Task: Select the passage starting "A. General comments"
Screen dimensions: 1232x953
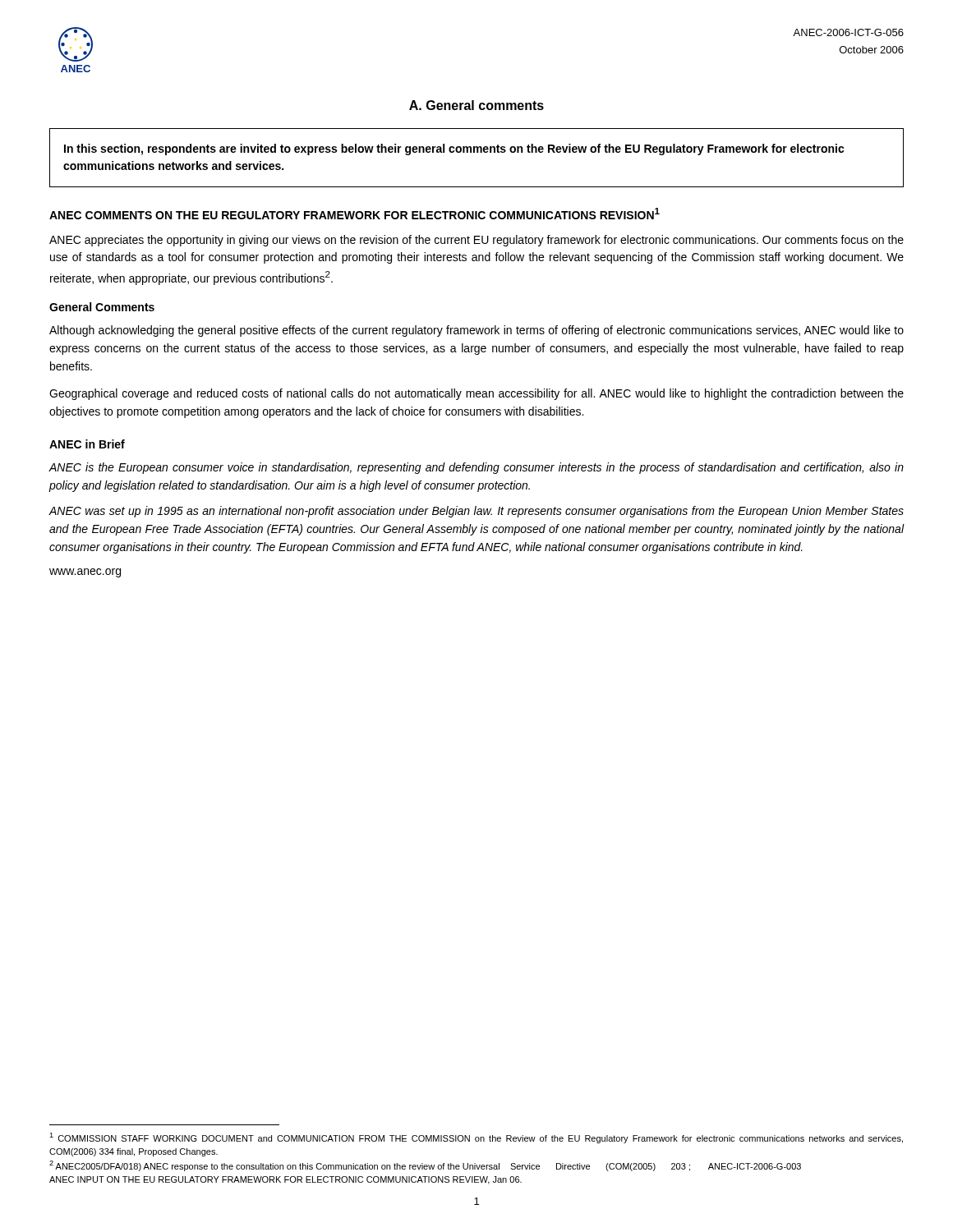Action: tap(476, 106)
